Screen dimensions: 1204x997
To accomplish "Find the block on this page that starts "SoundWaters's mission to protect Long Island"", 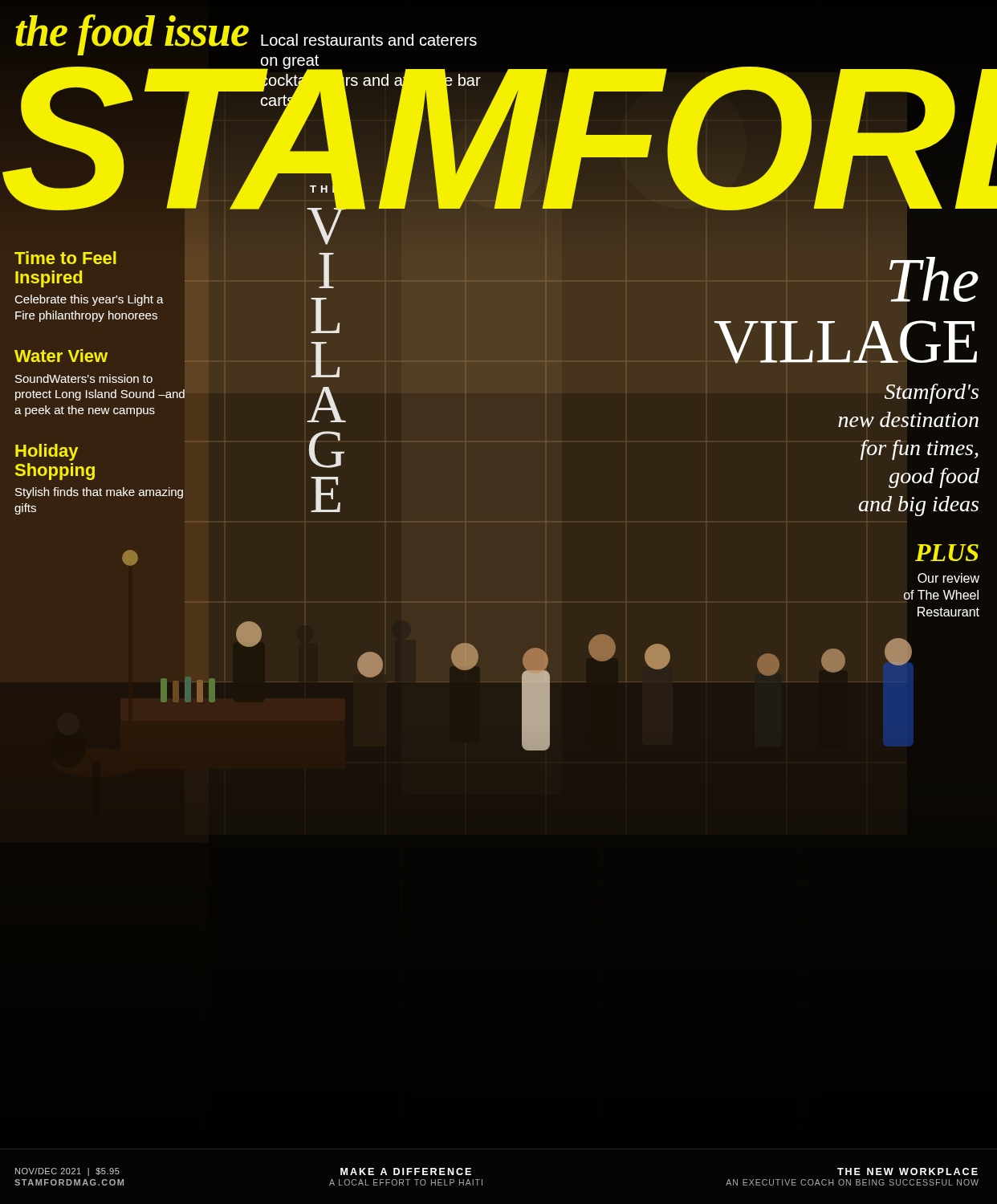I will (x=100, y=394).
